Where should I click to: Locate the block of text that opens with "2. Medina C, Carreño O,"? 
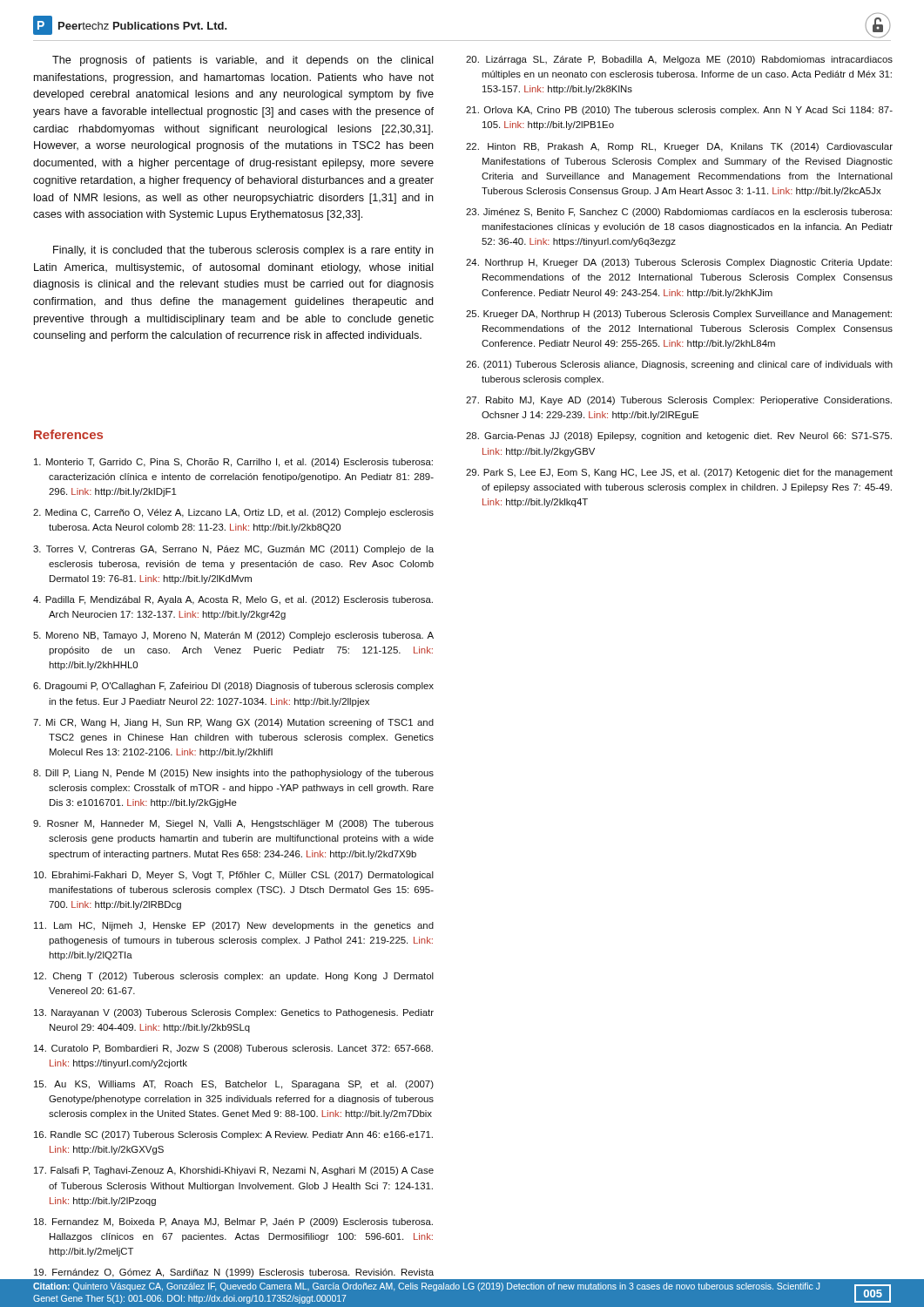pos(233,520)
